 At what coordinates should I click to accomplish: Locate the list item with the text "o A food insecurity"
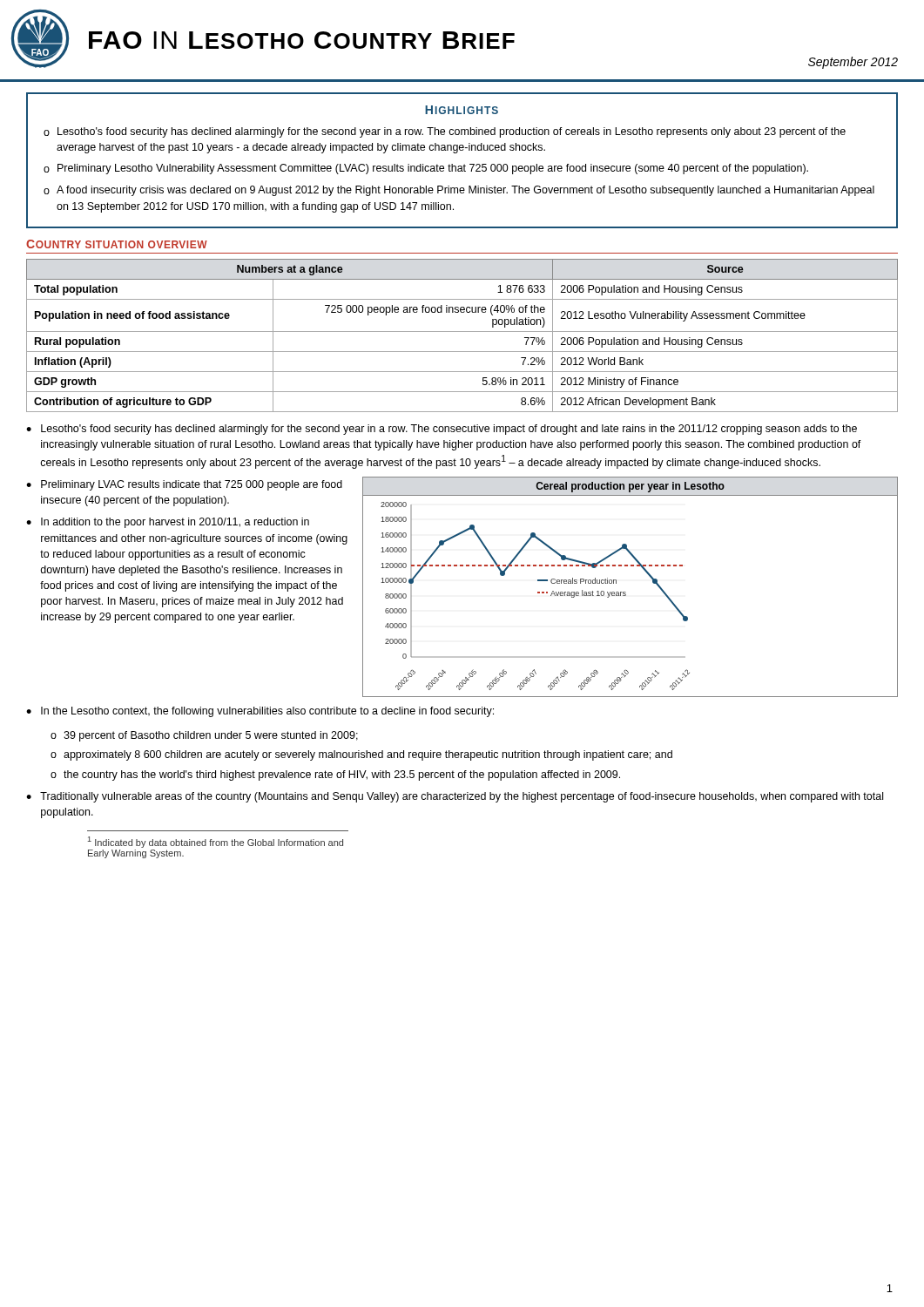coord(462,198)
